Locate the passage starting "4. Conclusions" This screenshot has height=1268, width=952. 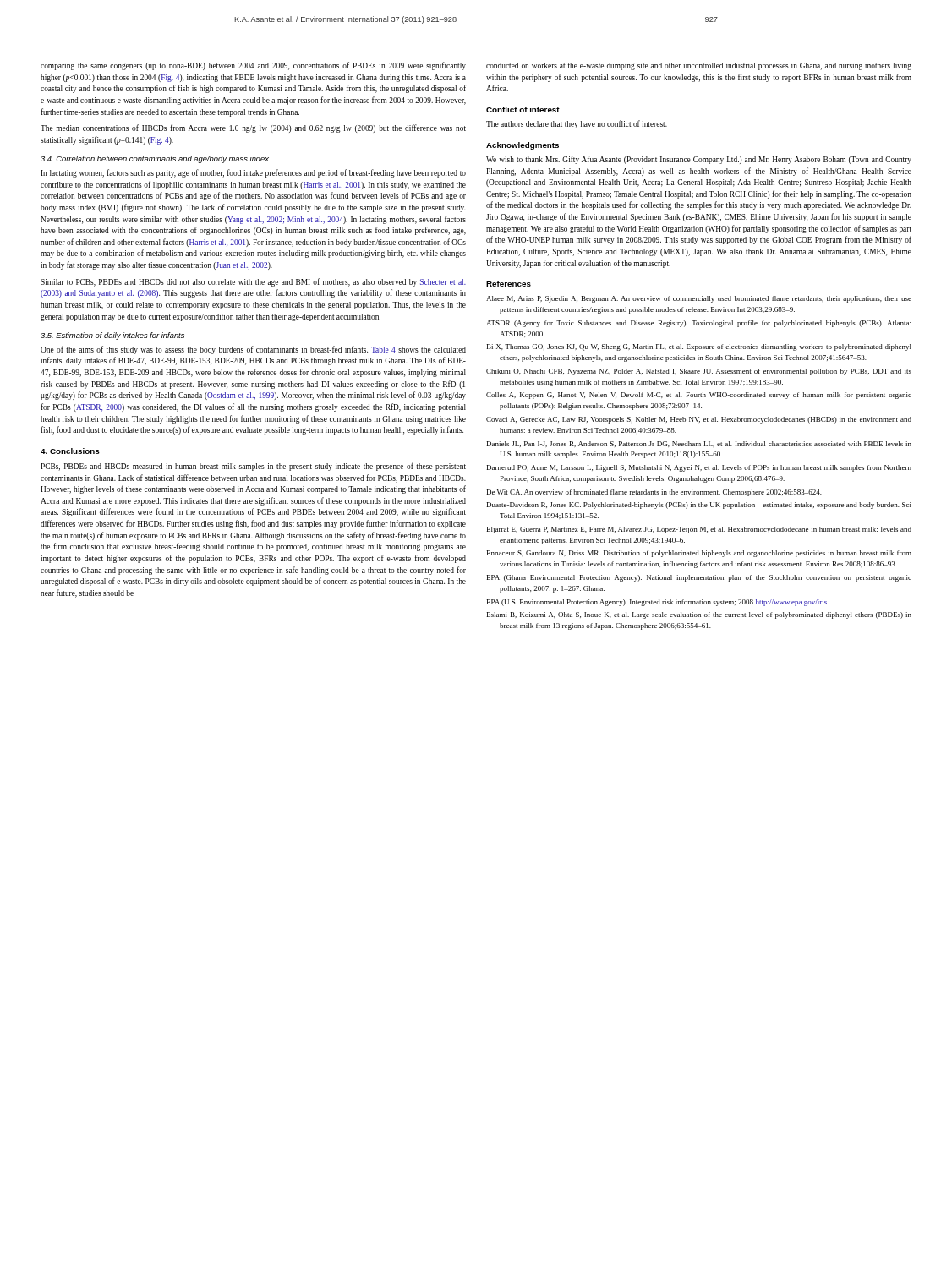(70, 451)
